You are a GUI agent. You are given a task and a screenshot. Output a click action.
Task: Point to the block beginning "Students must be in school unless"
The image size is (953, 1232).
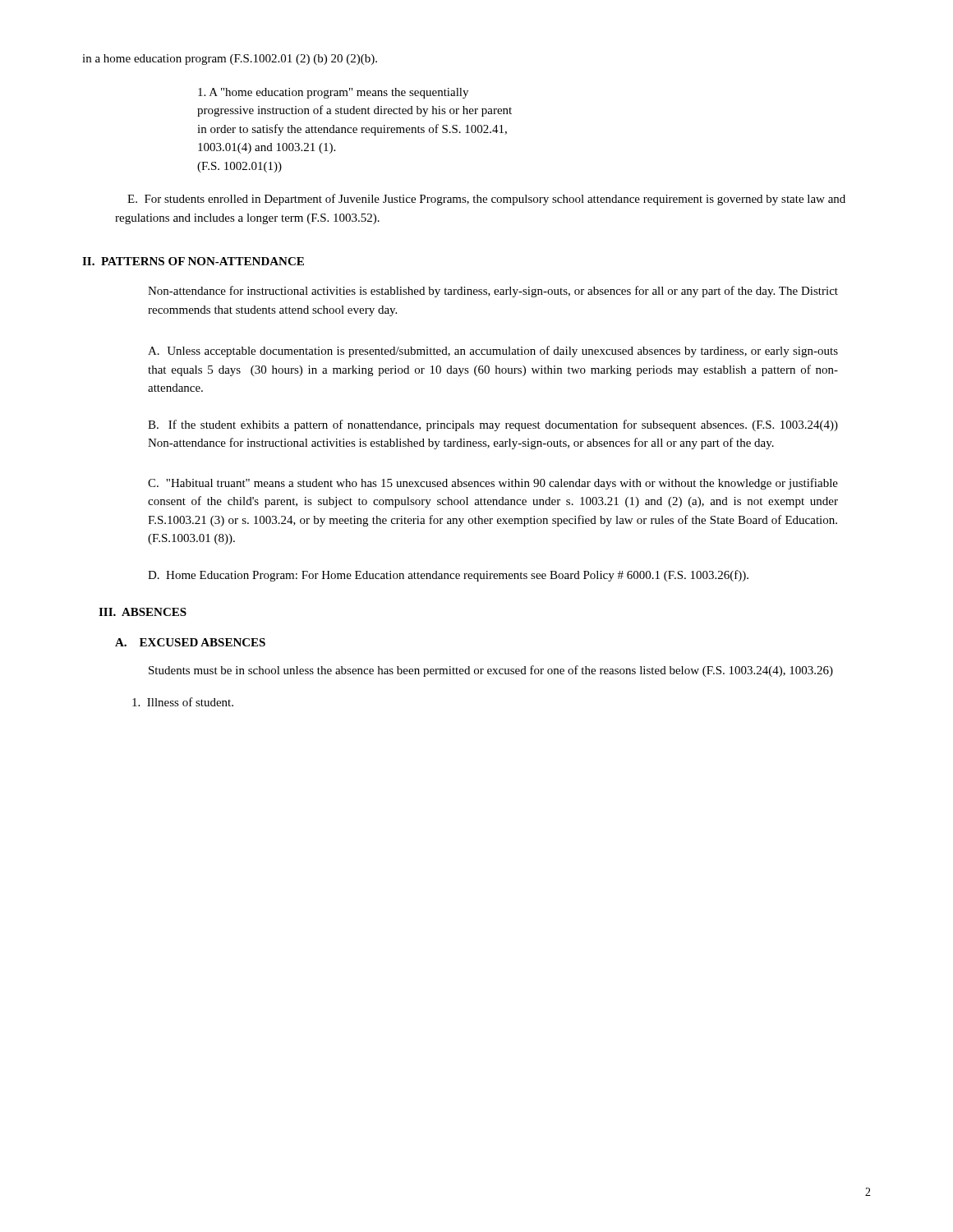[491, 670]
